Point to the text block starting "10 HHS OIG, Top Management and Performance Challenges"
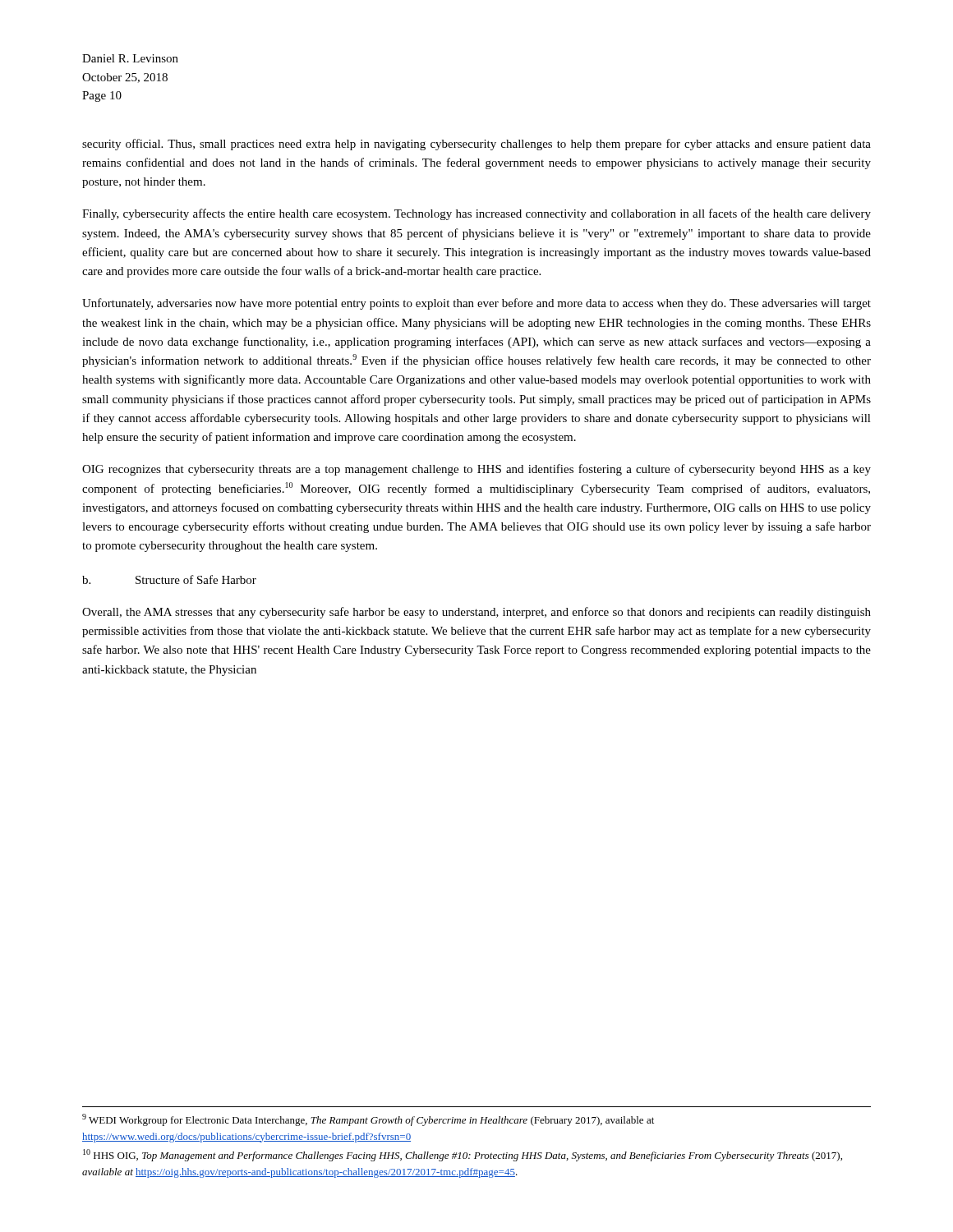 click(462, 1162)
